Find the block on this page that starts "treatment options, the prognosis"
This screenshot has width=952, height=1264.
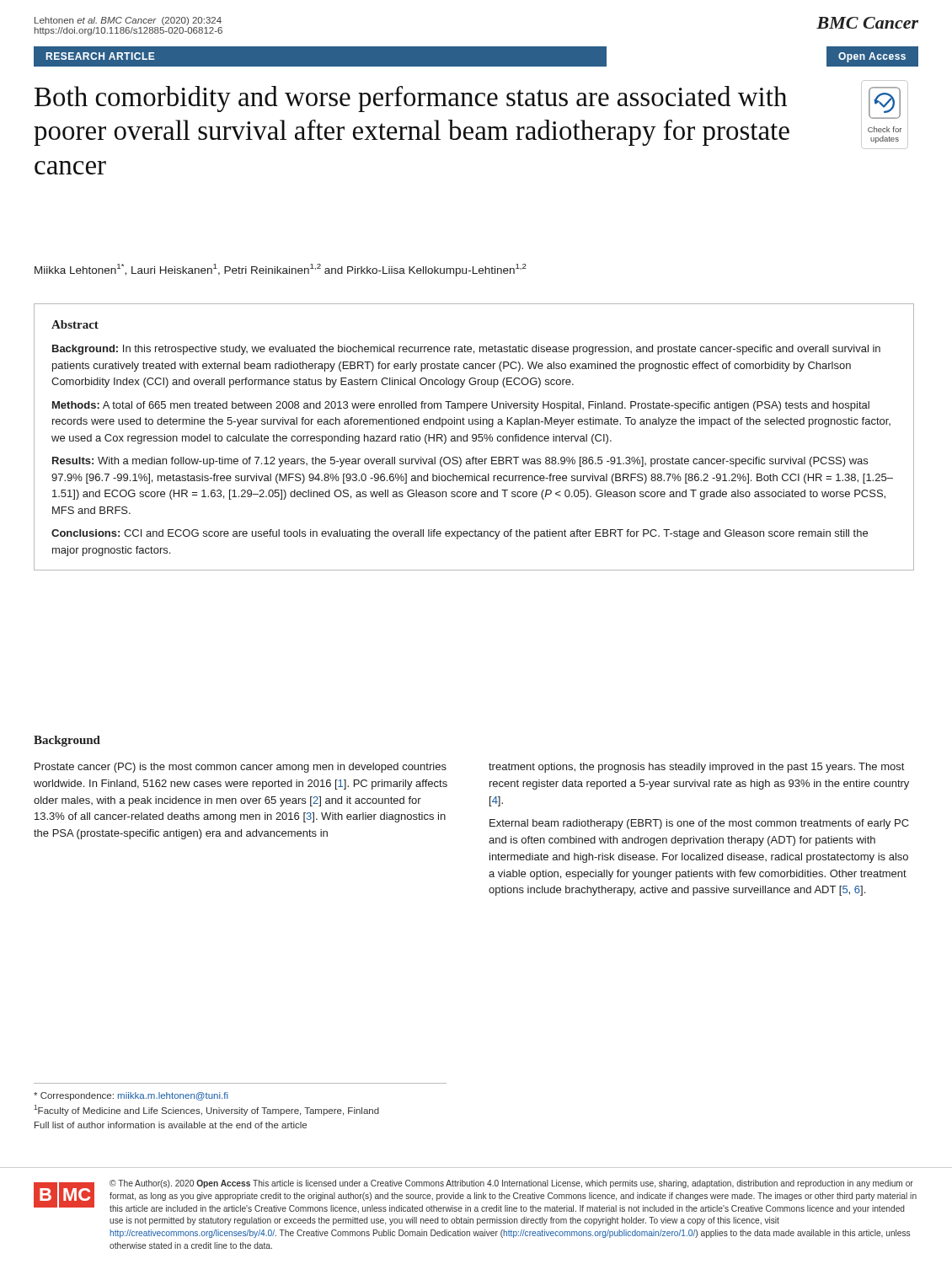coord(701,828)
